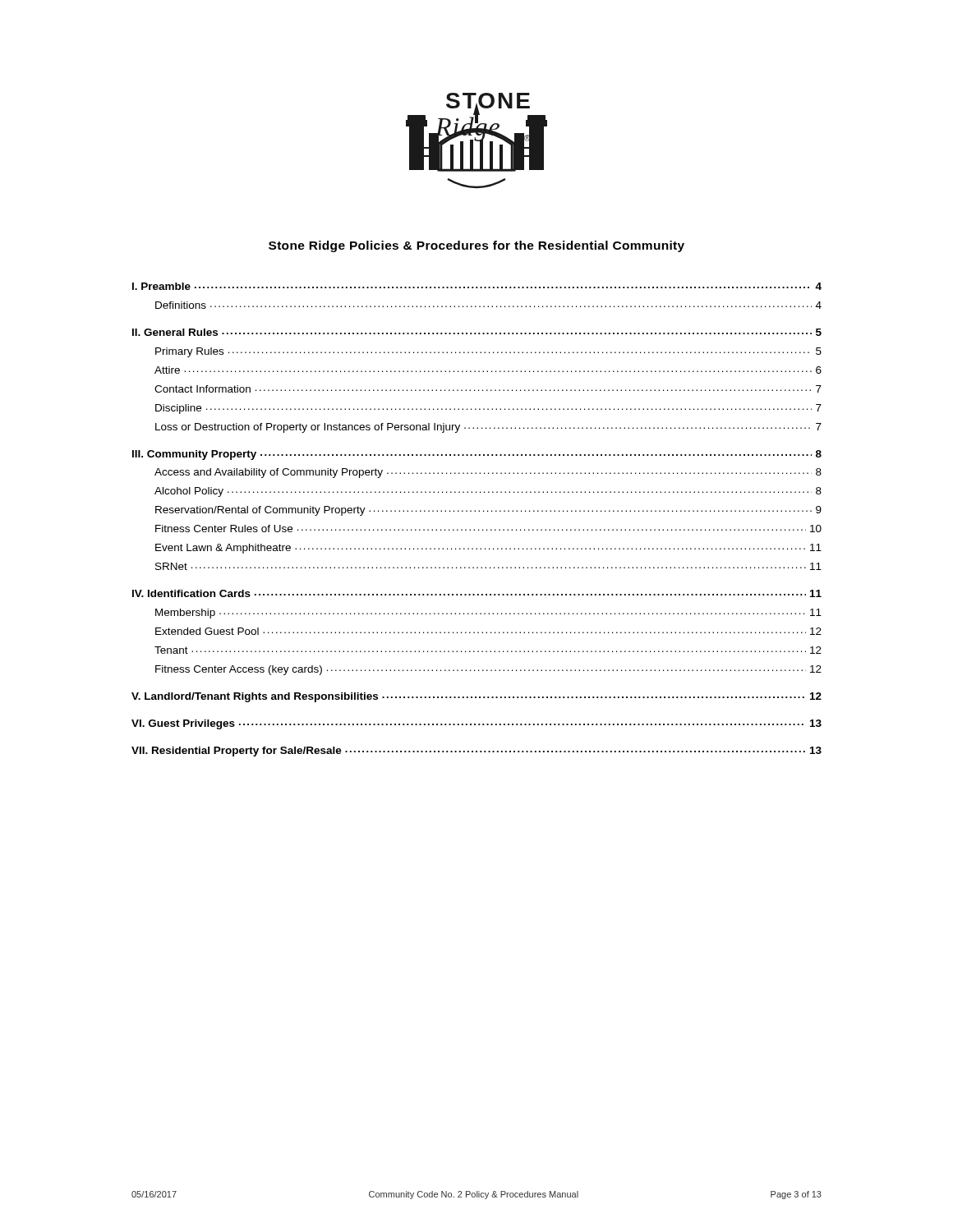Click on the list item containing "Loss or Destruction"
The width and height of the screenshot is (953, 1232).
click(x=488, y=427)
